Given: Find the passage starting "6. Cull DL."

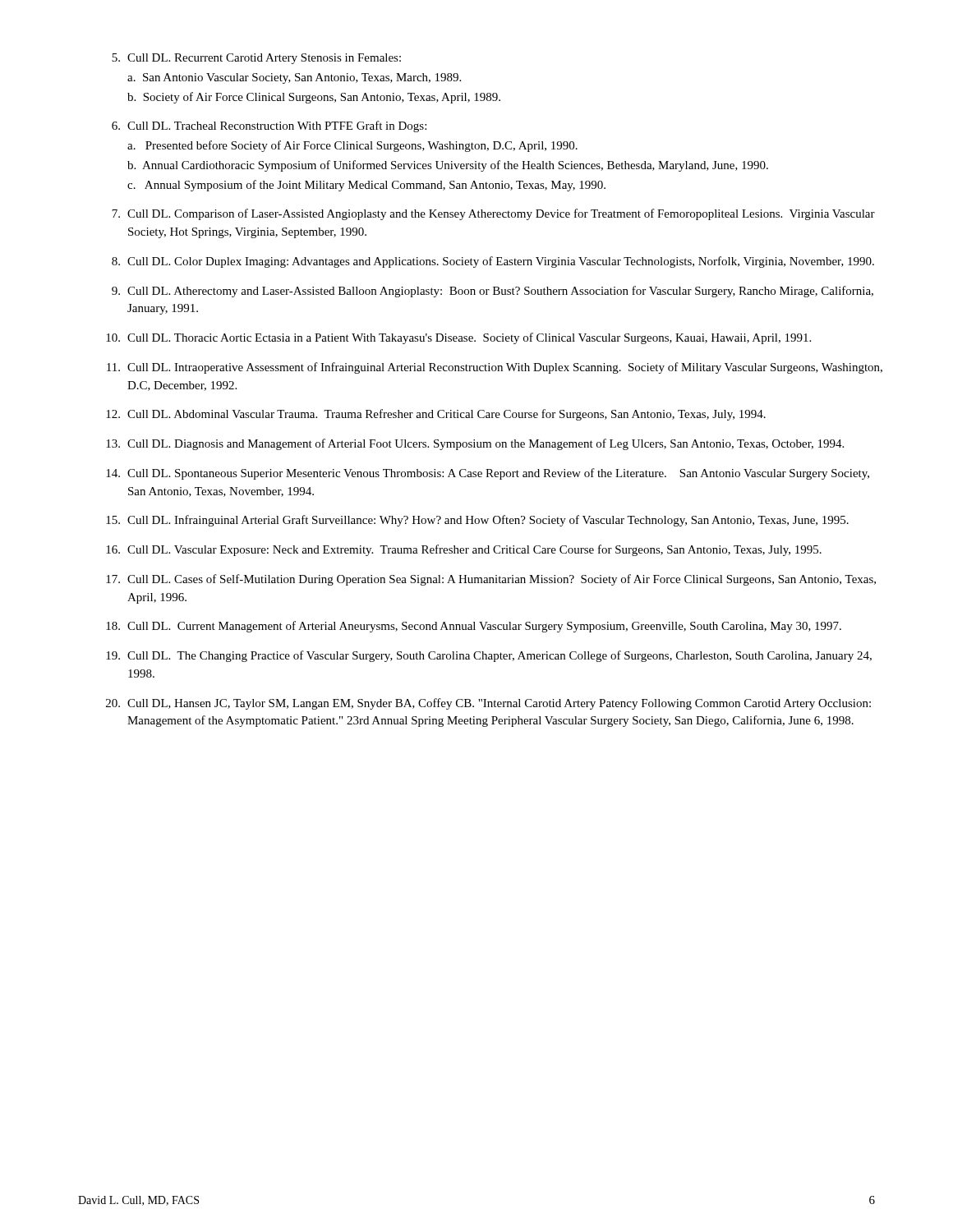Looking at the screenshot, I should 483,156.
